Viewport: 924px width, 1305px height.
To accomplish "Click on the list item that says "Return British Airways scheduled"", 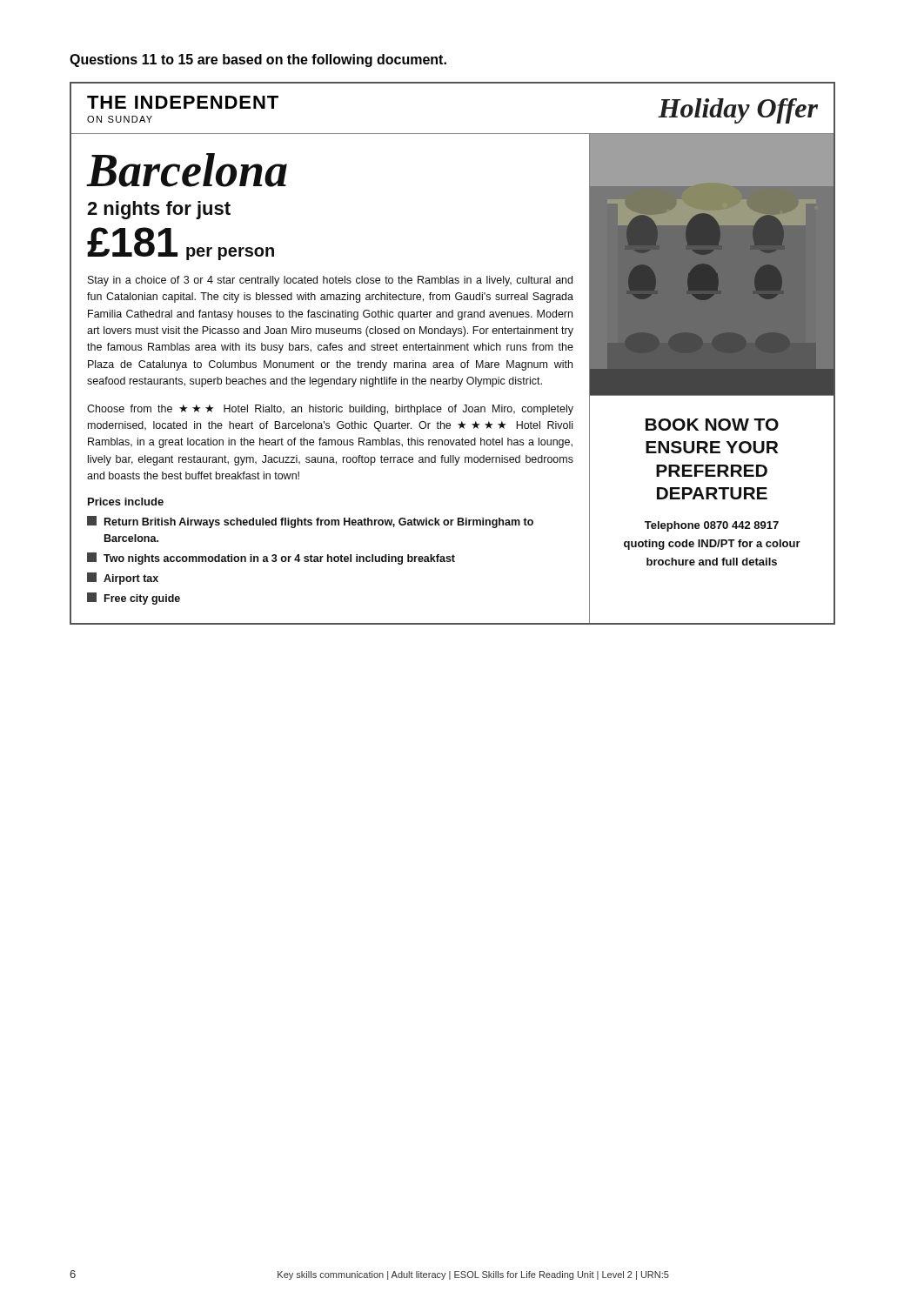I will click(330, 530).
